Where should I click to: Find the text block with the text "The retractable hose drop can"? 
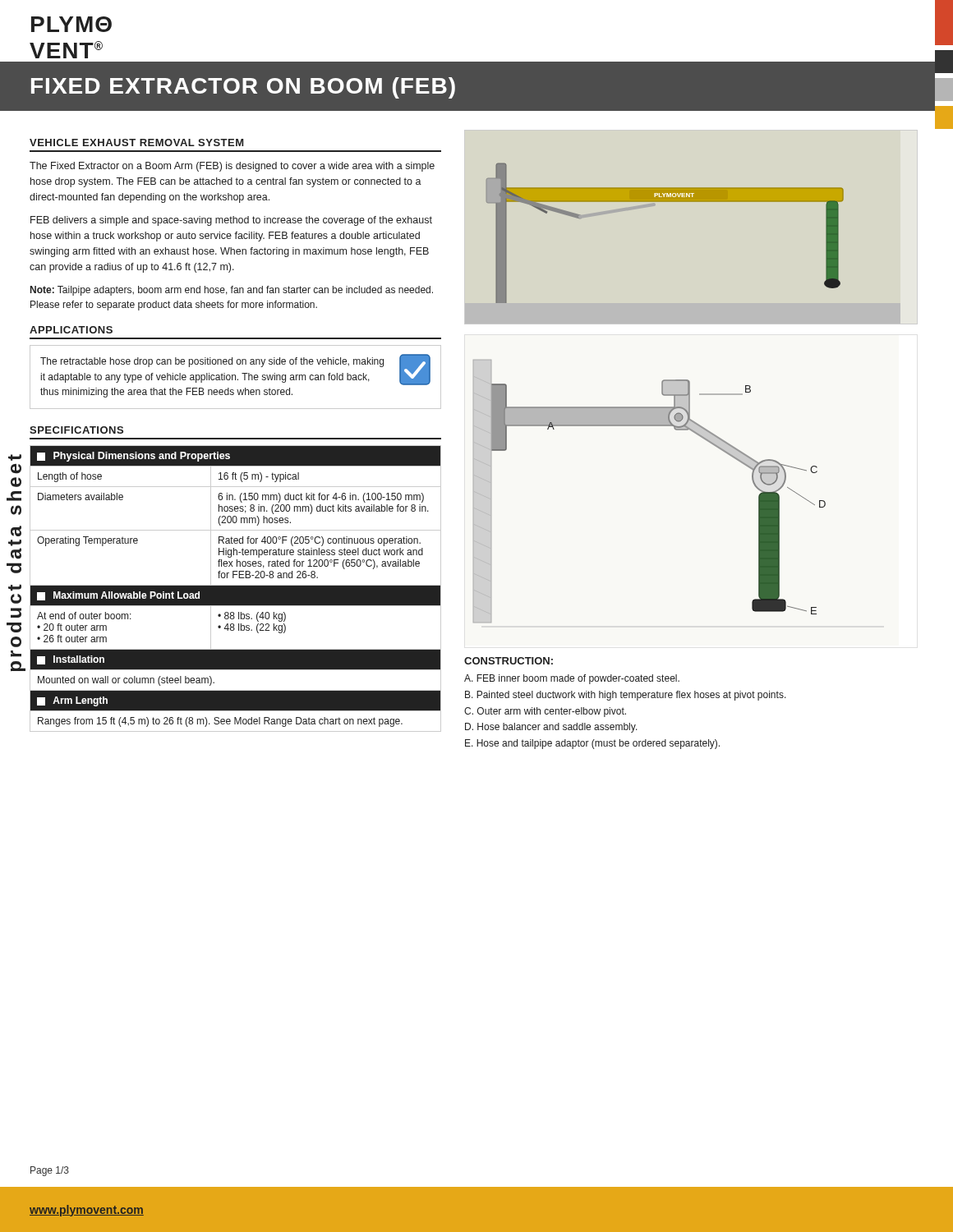click(235, 377)
